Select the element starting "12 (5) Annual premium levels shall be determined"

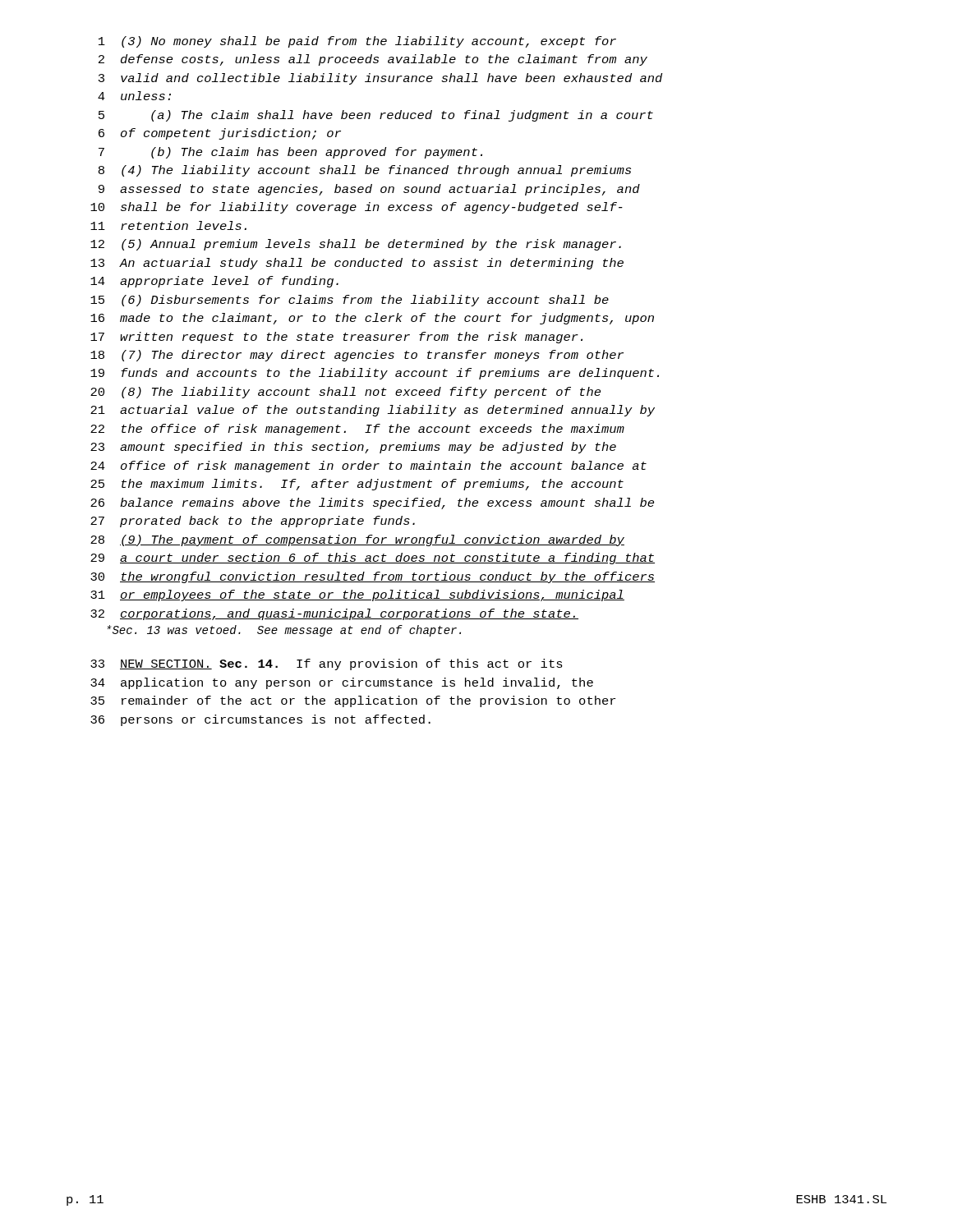[x=476, y=264]
